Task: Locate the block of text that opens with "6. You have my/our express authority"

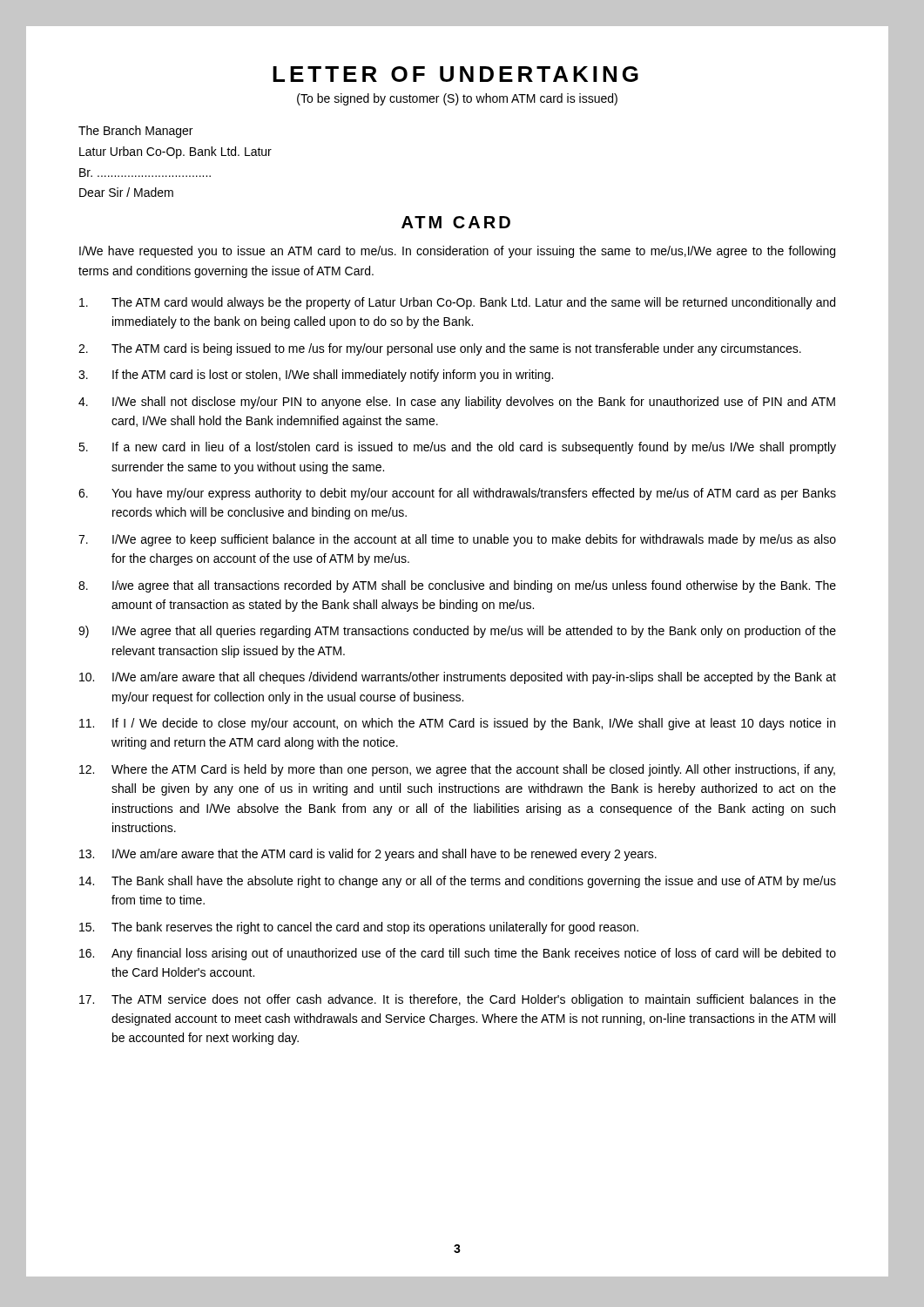Action: pyautogui.click(x=457, y=503)
